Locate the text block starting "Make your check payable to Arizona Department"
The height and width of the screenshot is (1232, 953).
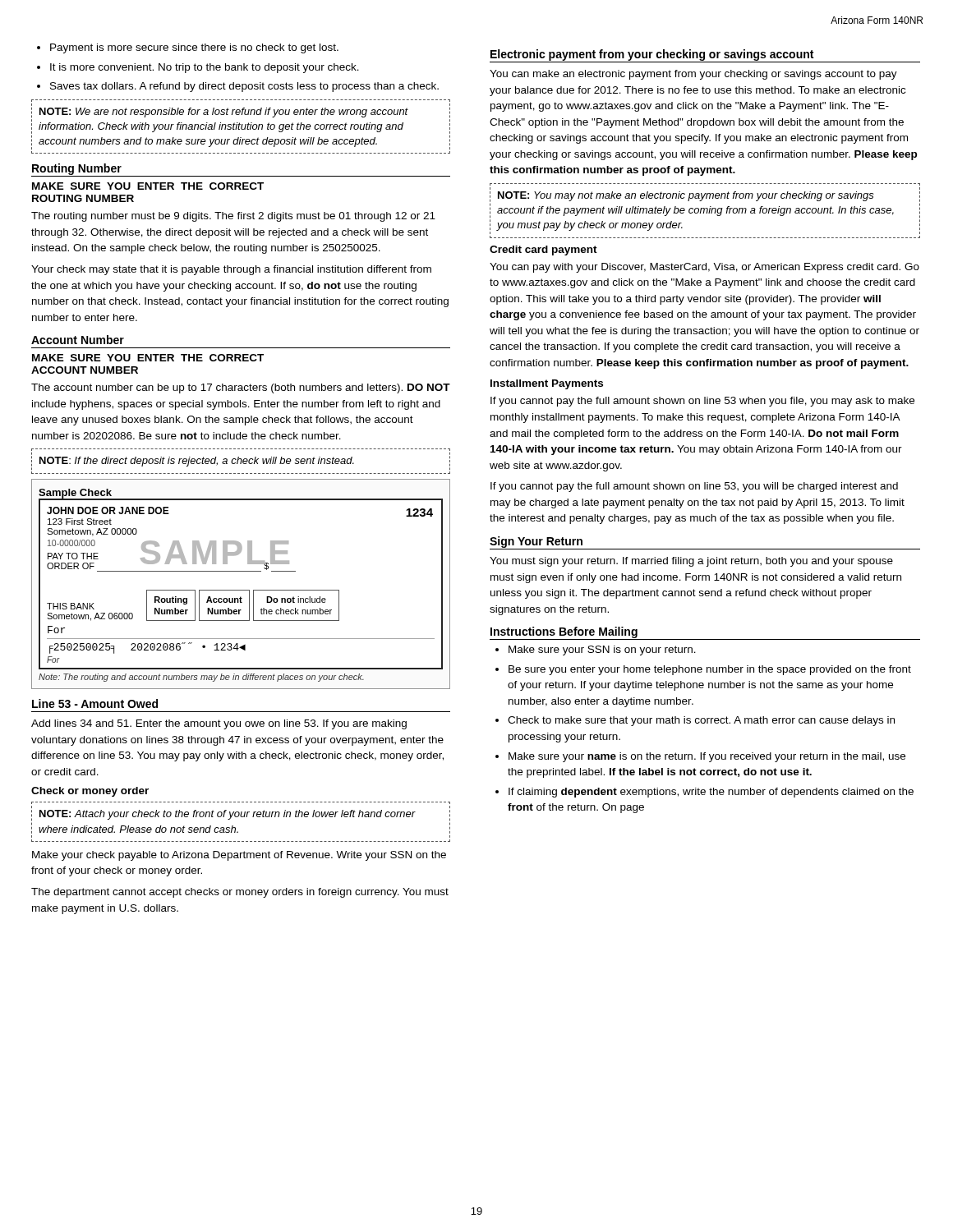coord(239,863)
